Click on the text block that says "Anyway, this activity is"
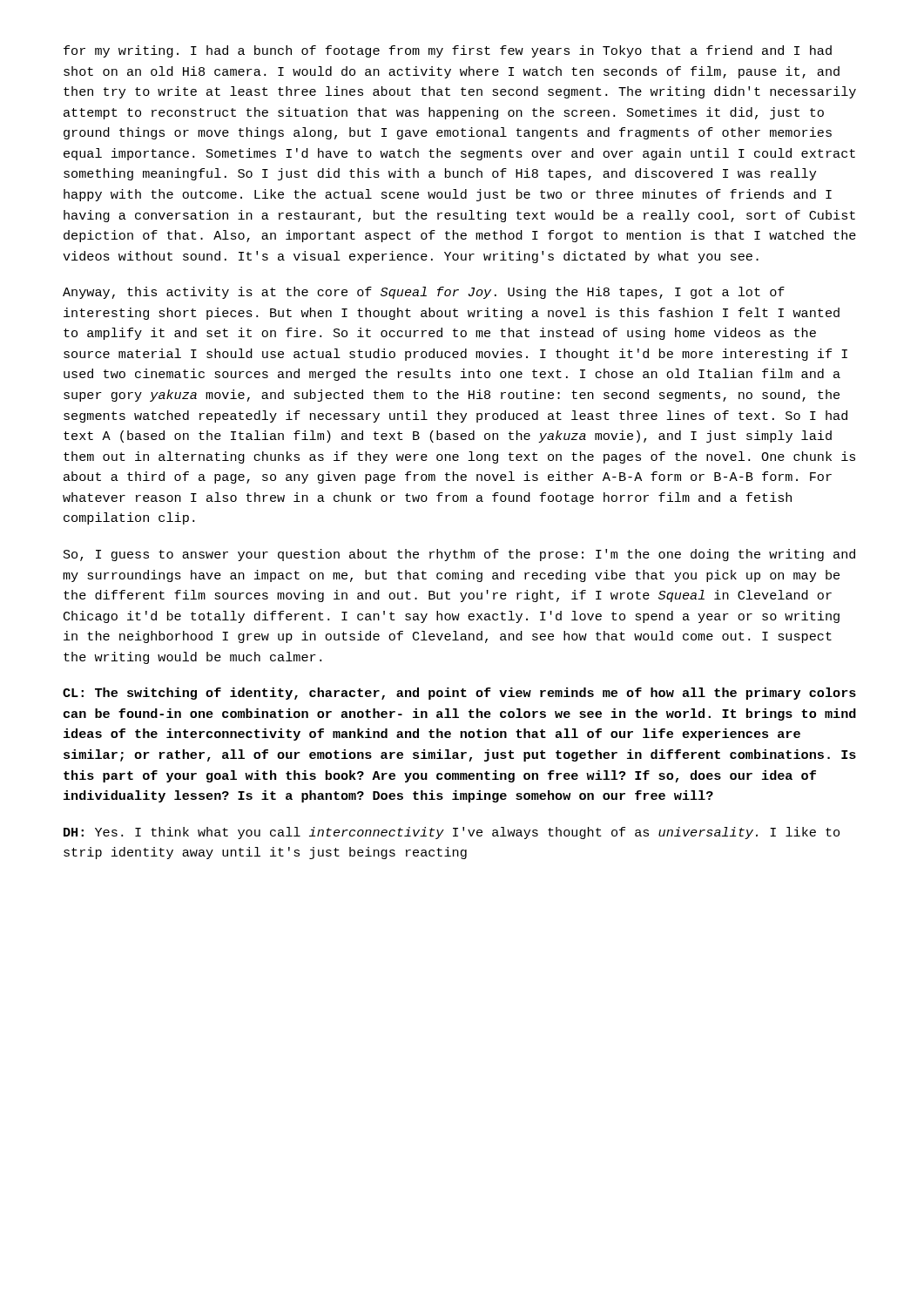 460,406
